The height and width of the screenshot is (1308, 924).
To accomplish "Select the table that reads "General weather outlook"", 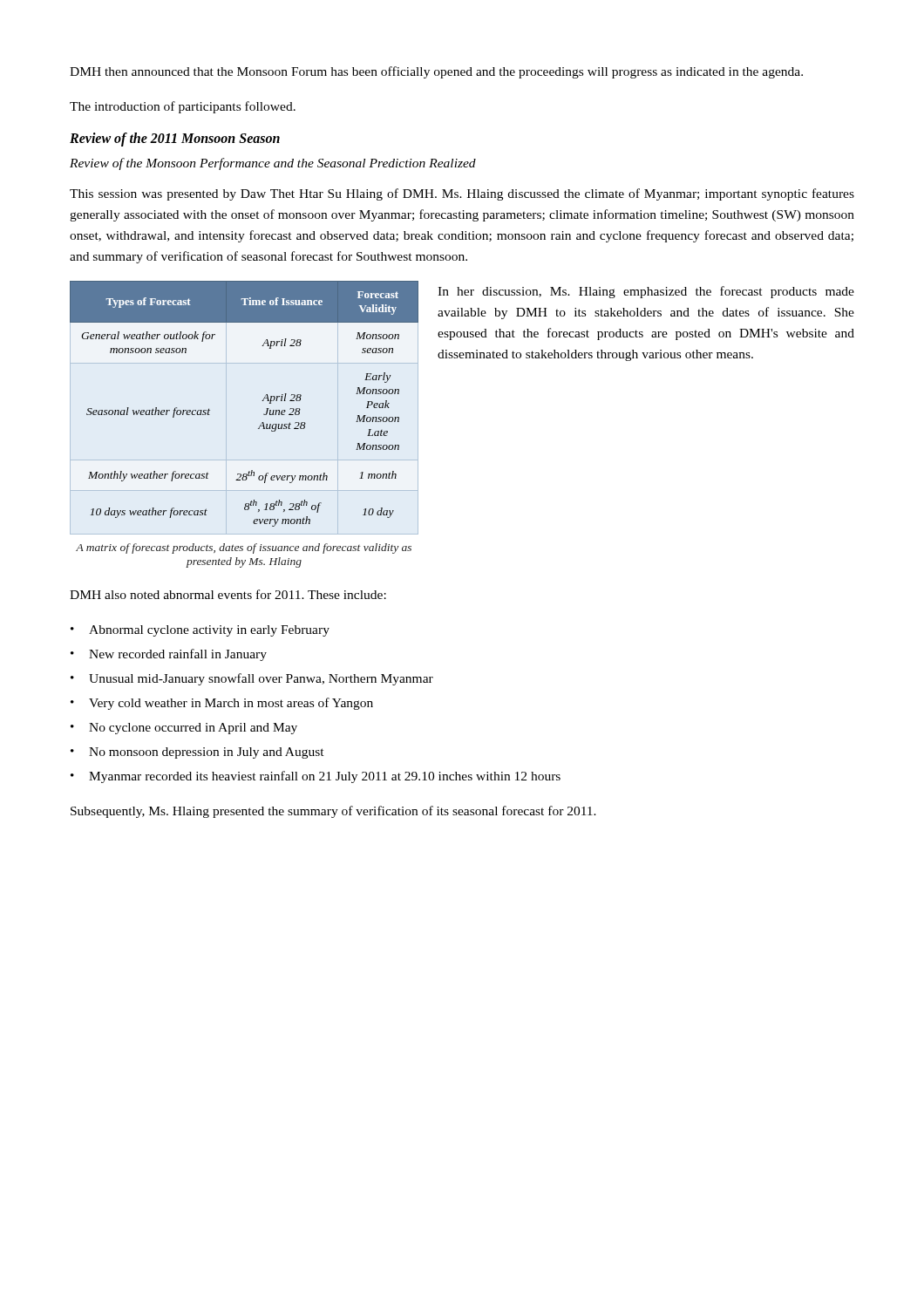I will pyautogui.click(x=244, y=425).
